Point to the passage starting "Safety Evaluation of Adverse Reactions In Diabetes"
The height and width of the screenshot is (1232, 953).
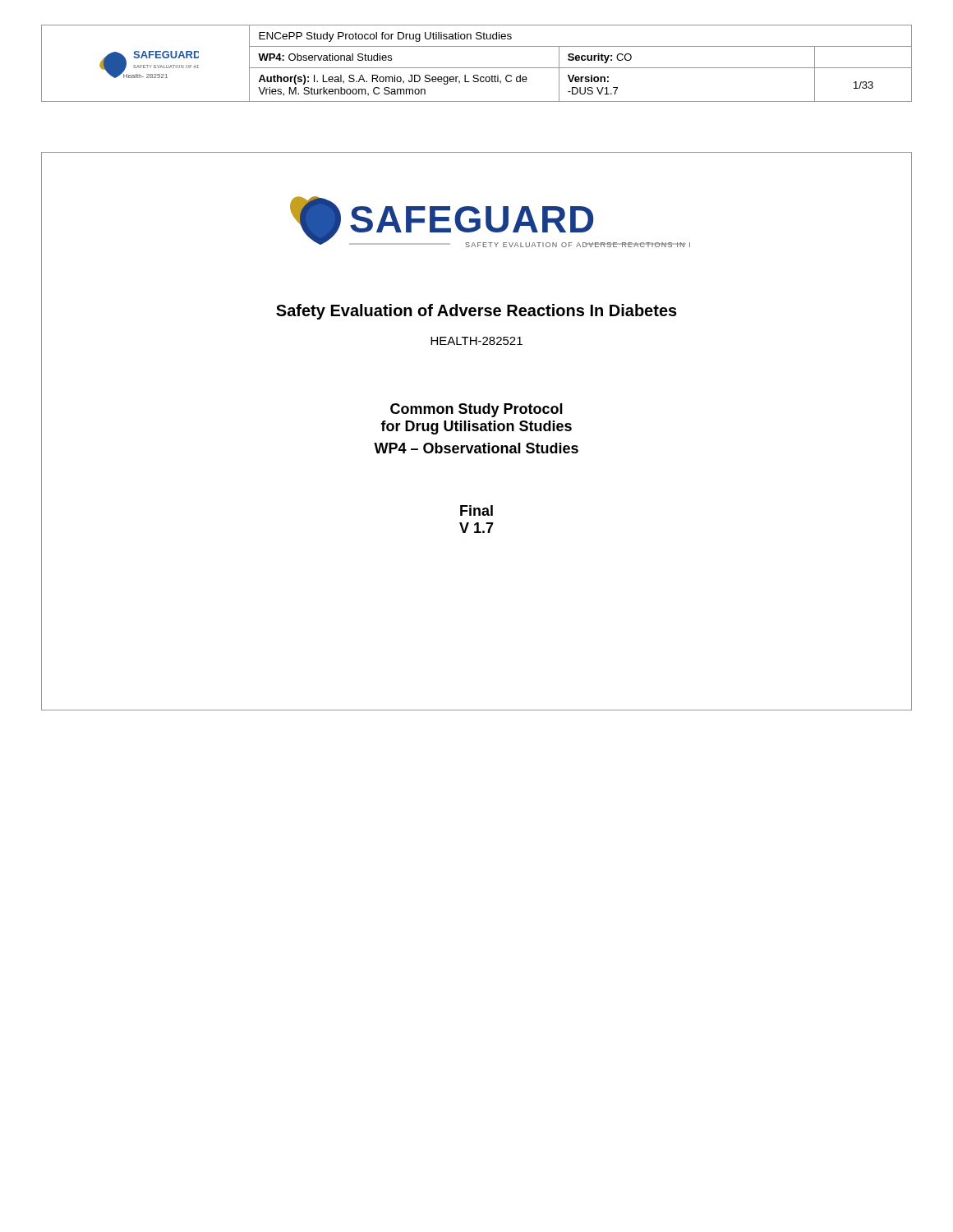tap(476, 310)
